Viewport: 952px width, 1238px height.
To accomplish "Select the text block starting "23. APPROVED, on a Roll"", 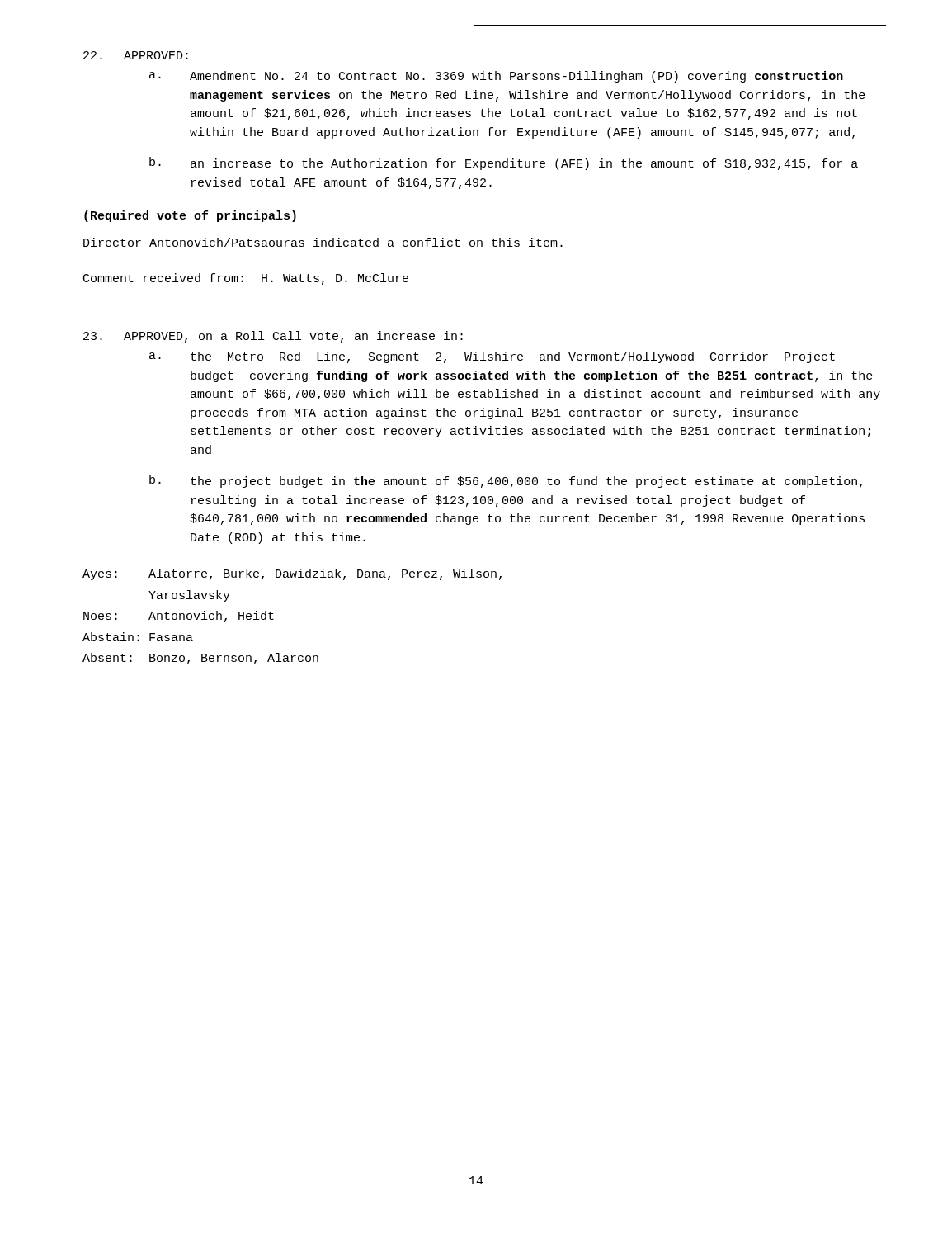I will coord(484,439).
